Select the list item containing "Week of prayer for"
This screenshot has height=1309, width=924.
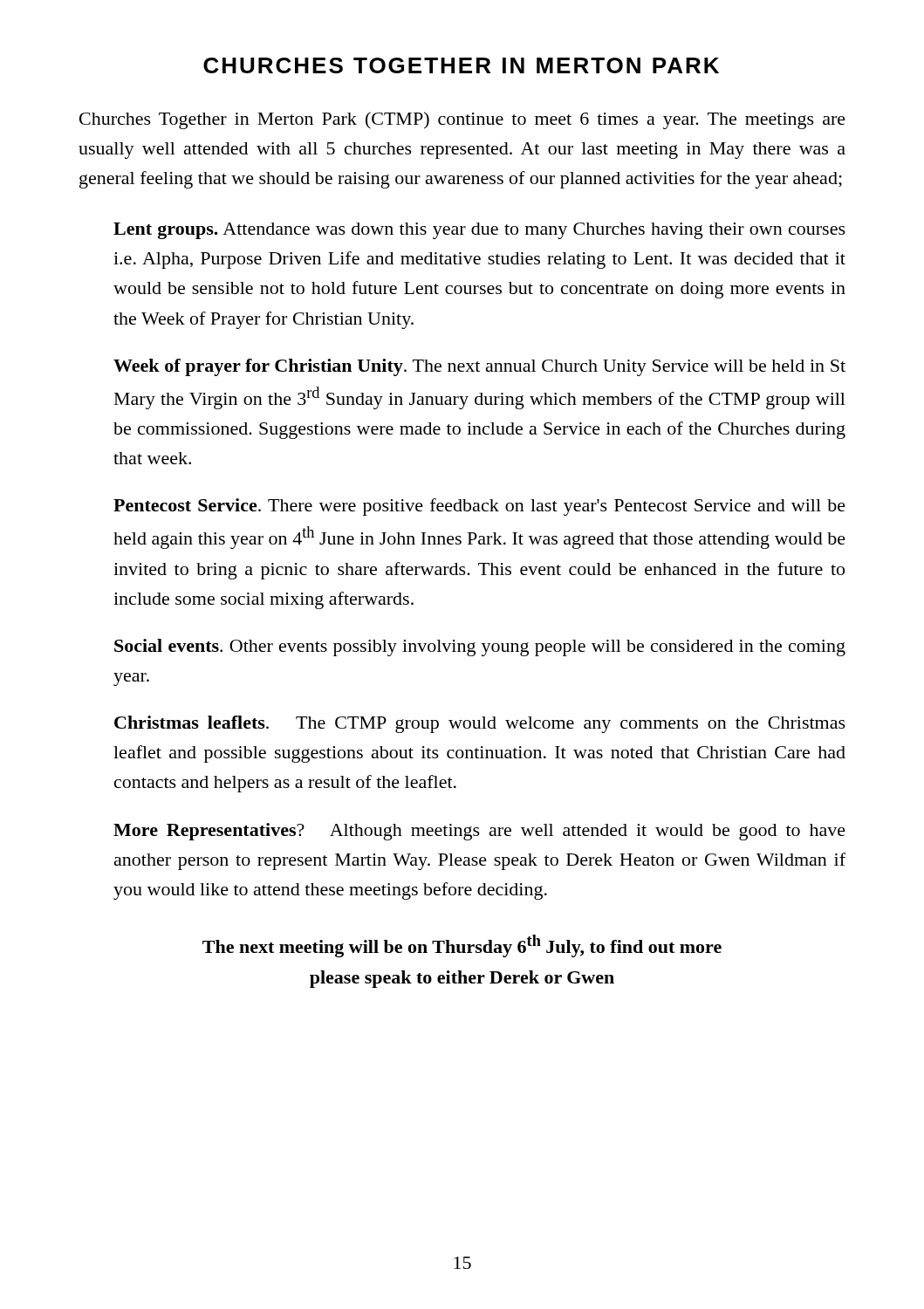click(x=479, y=411)
